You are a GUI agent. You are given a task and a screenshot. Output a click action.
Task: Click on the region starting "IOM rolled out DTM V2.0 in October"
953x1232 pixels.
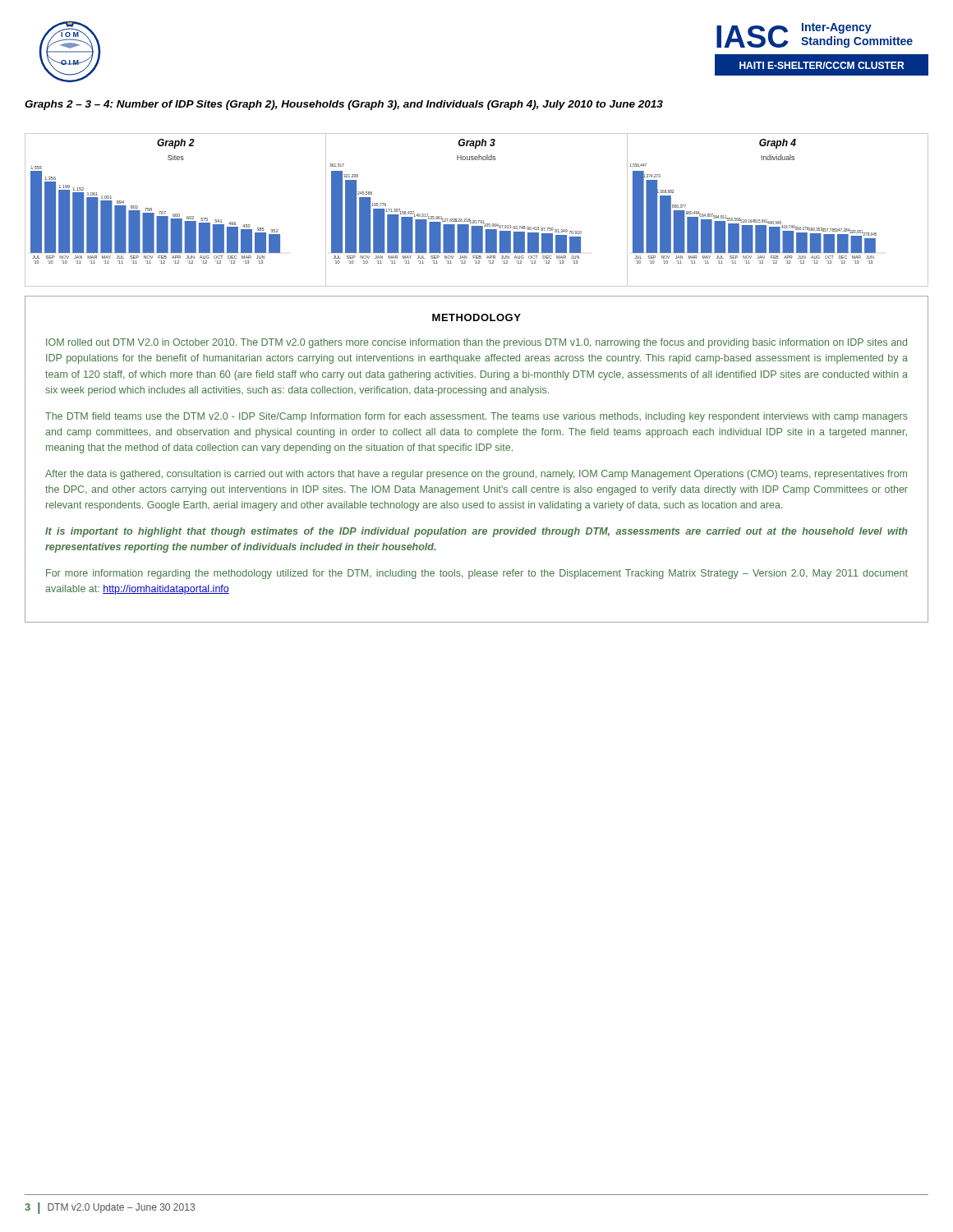click(476, 367)
